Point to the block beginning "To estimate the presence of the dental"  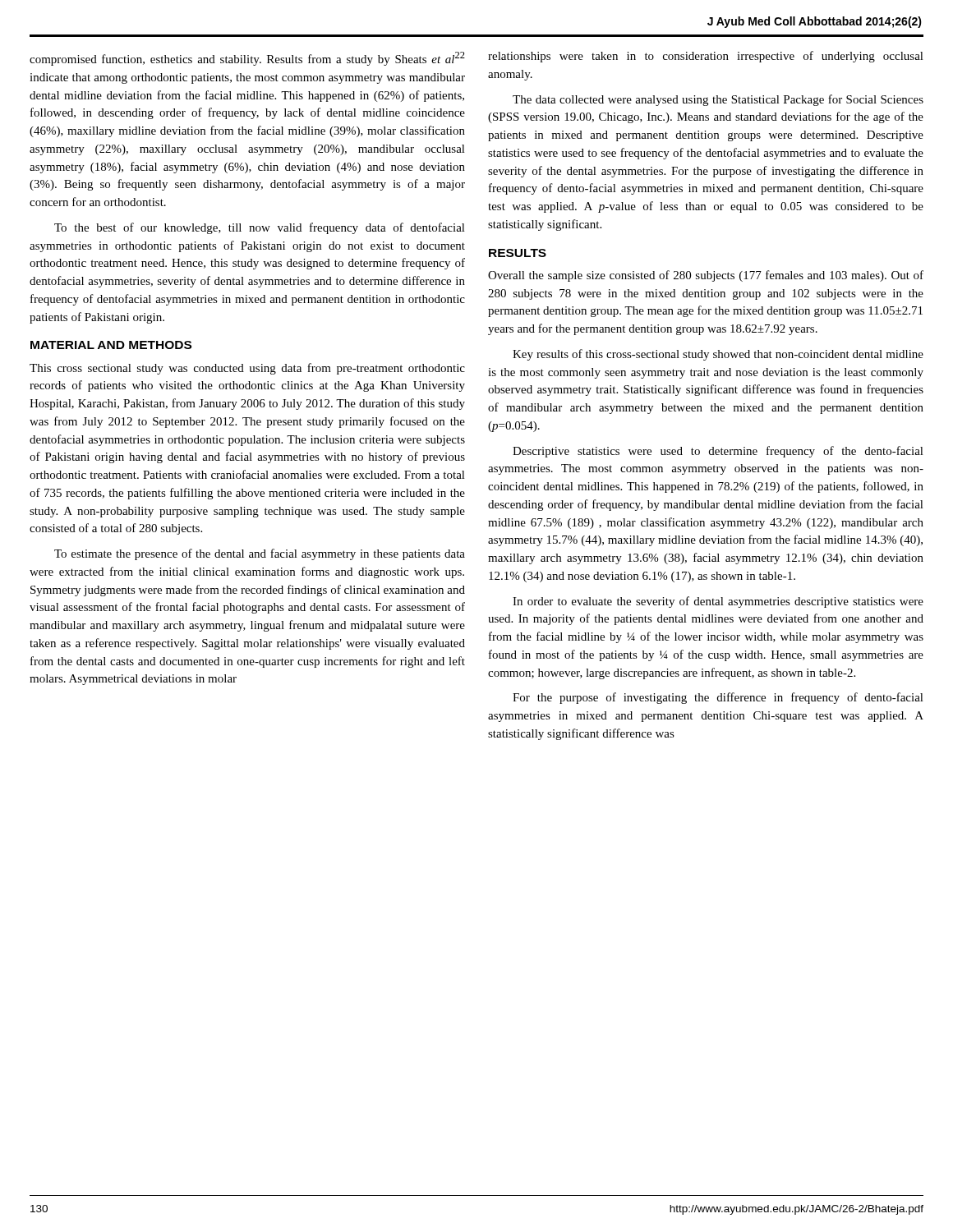(x=247, y=617)
